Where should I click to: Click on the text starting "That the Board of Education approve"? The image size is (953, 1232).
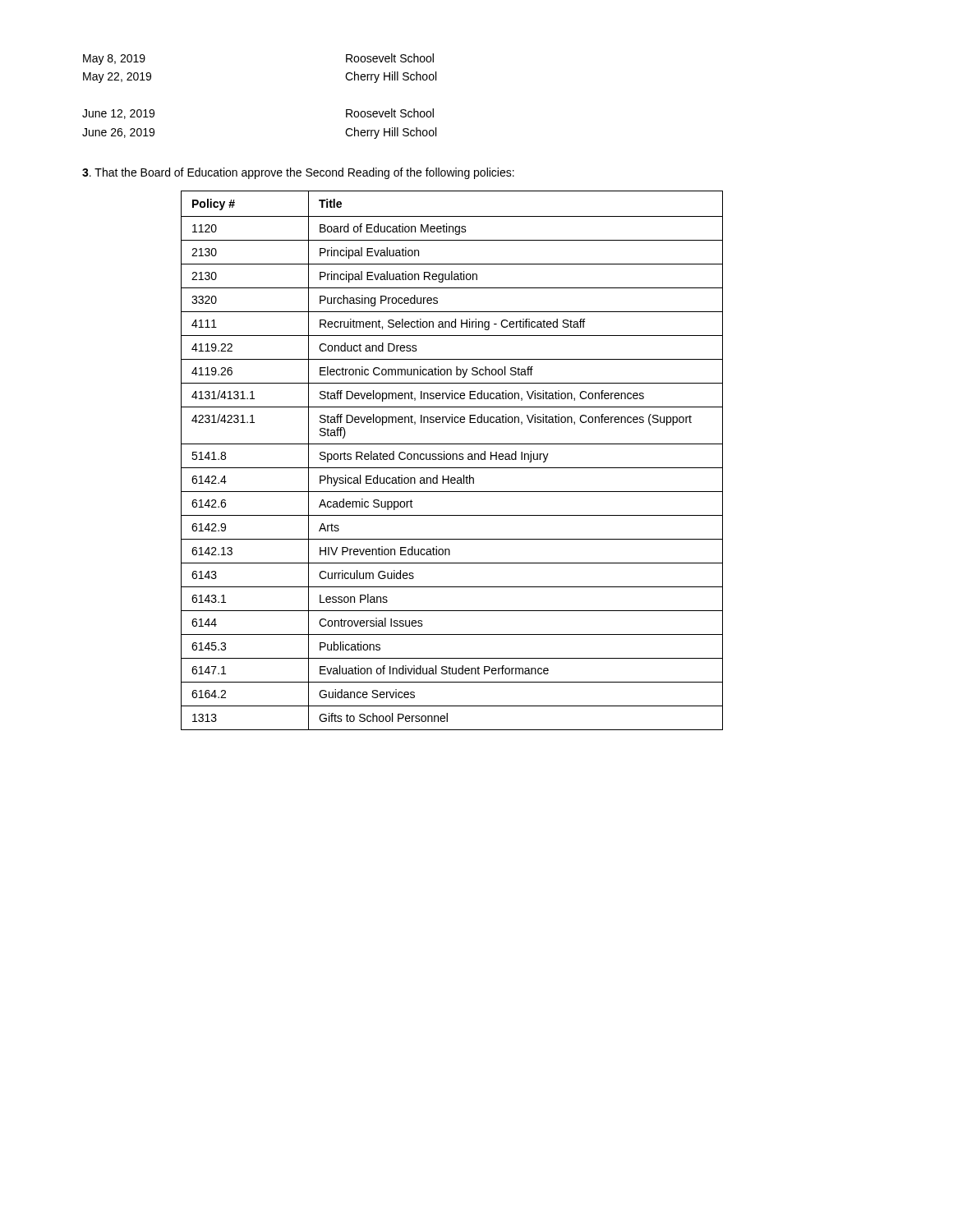coord(298,172)
